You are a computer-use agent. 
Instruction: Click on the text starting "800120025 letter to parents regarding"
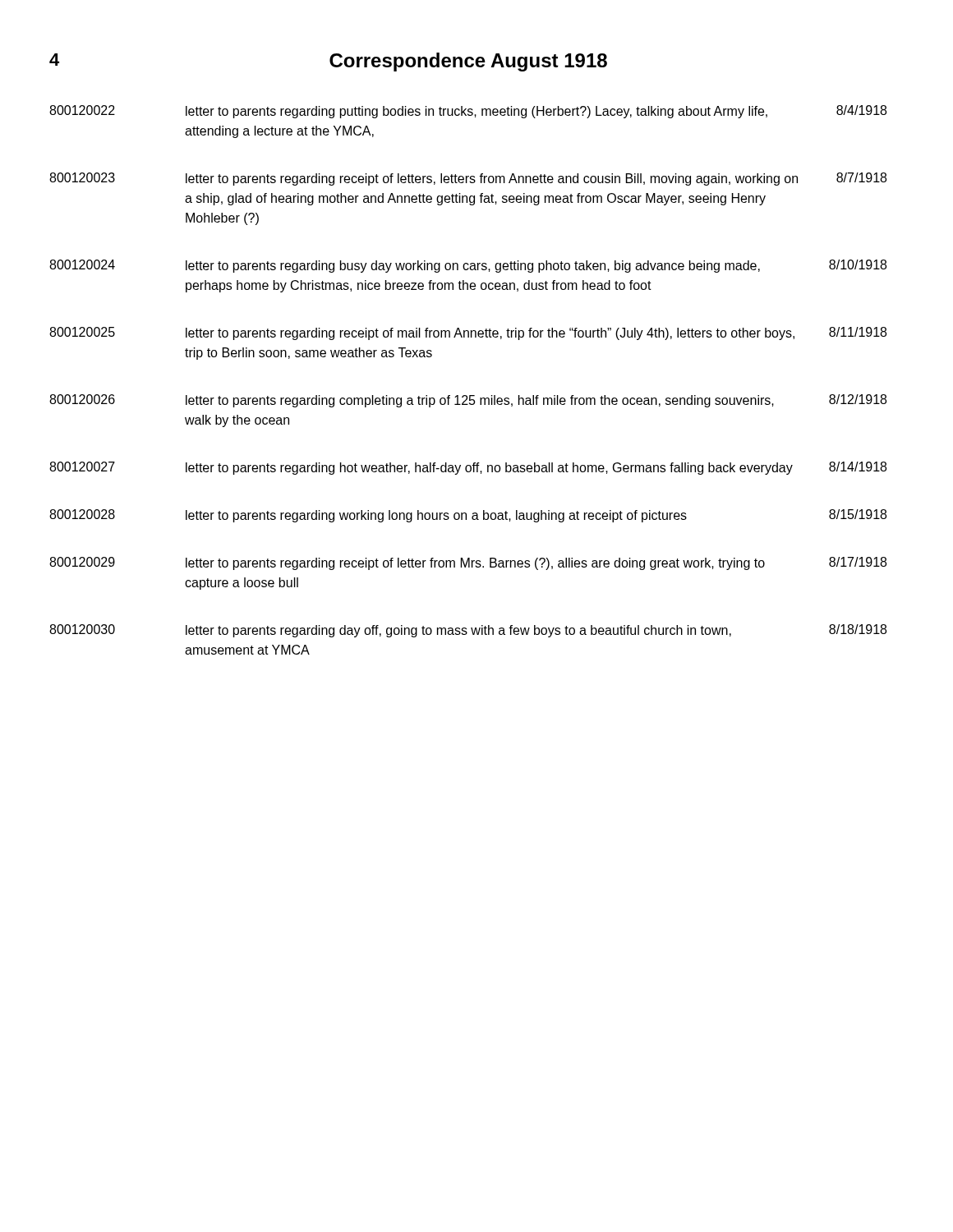[x=468, y=343]
